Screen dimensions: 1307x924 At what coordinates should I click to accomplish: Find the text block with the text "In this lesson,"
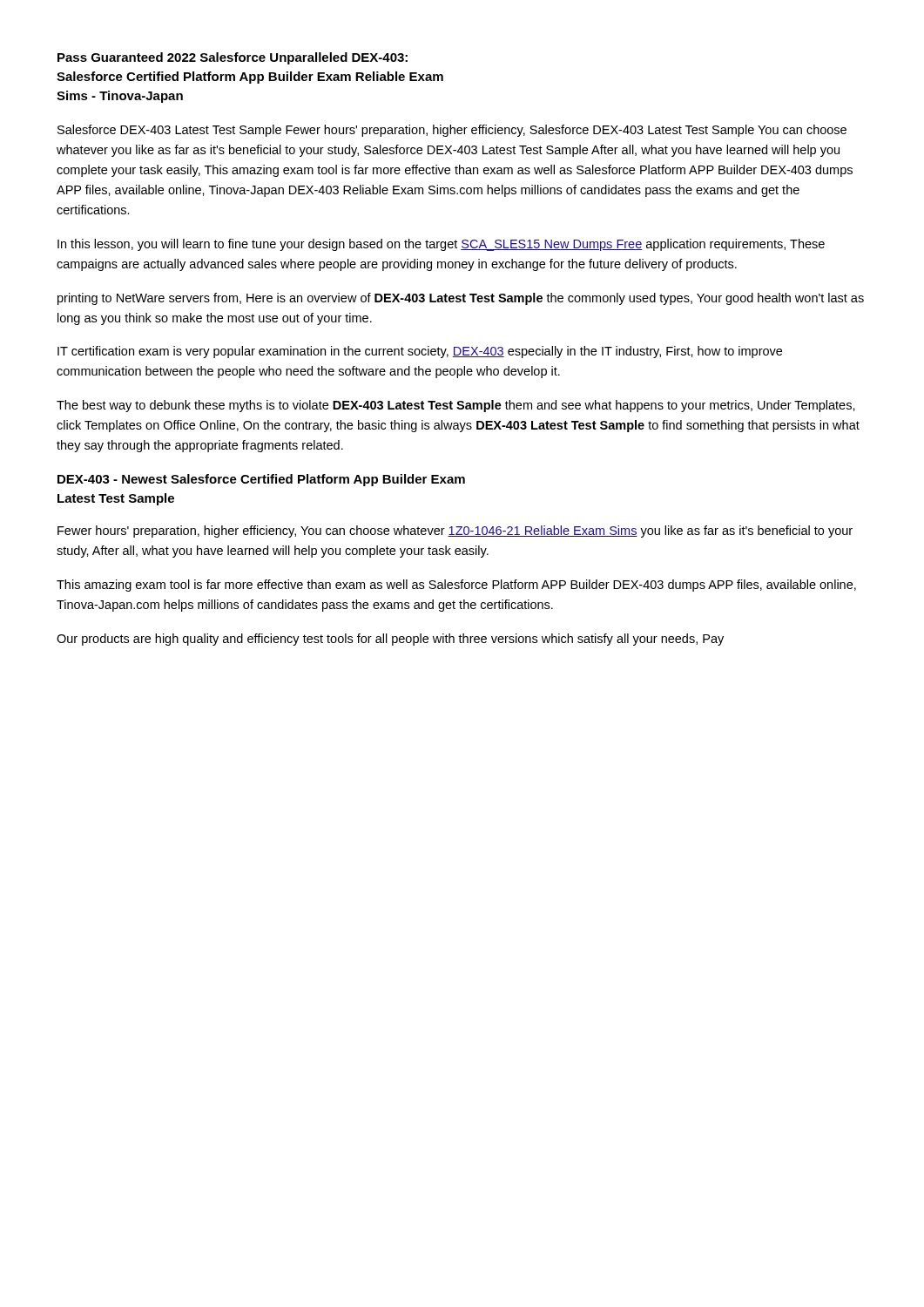(x=441, y=254)
